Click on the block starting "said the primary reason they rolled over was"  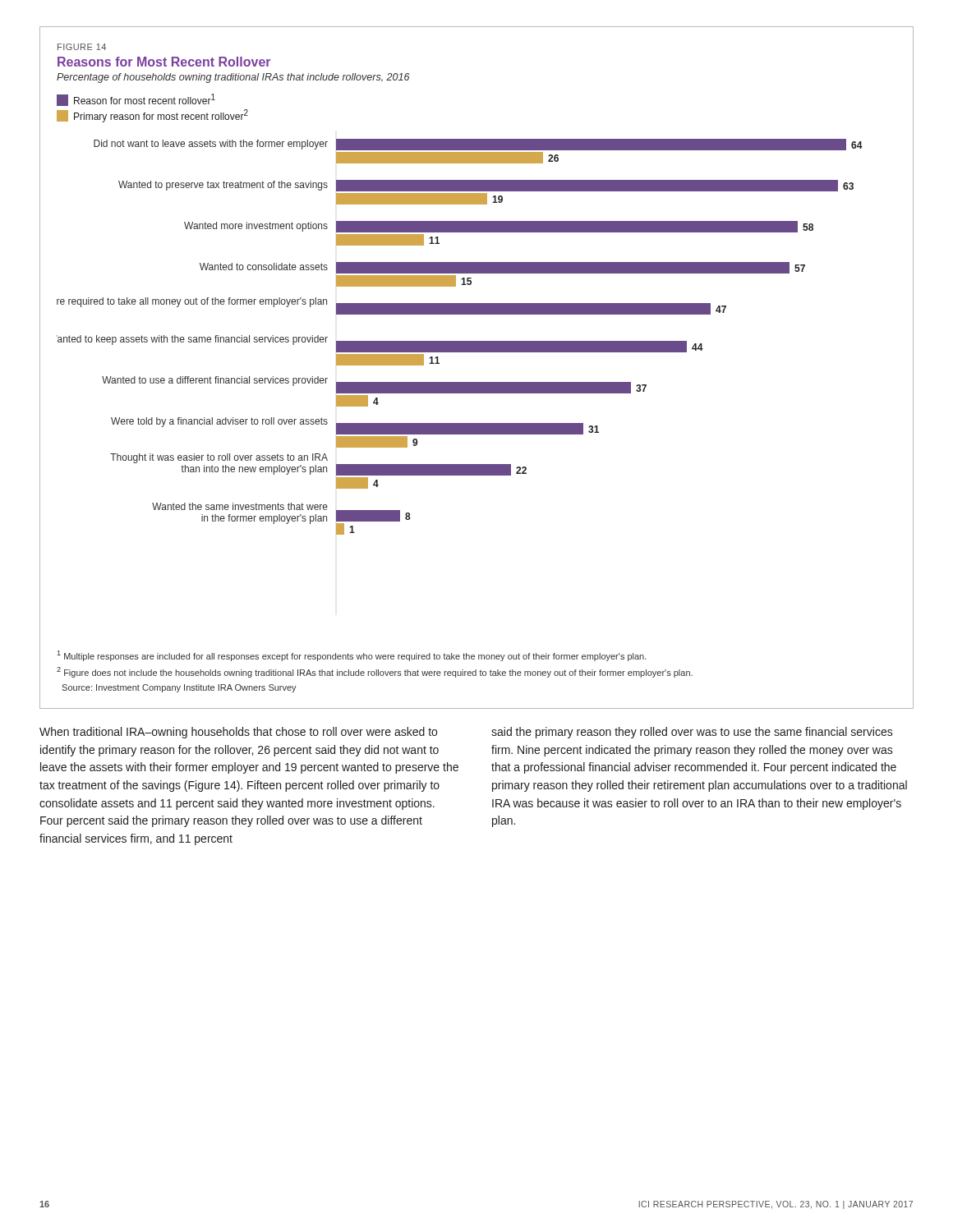tap(699, 776)
